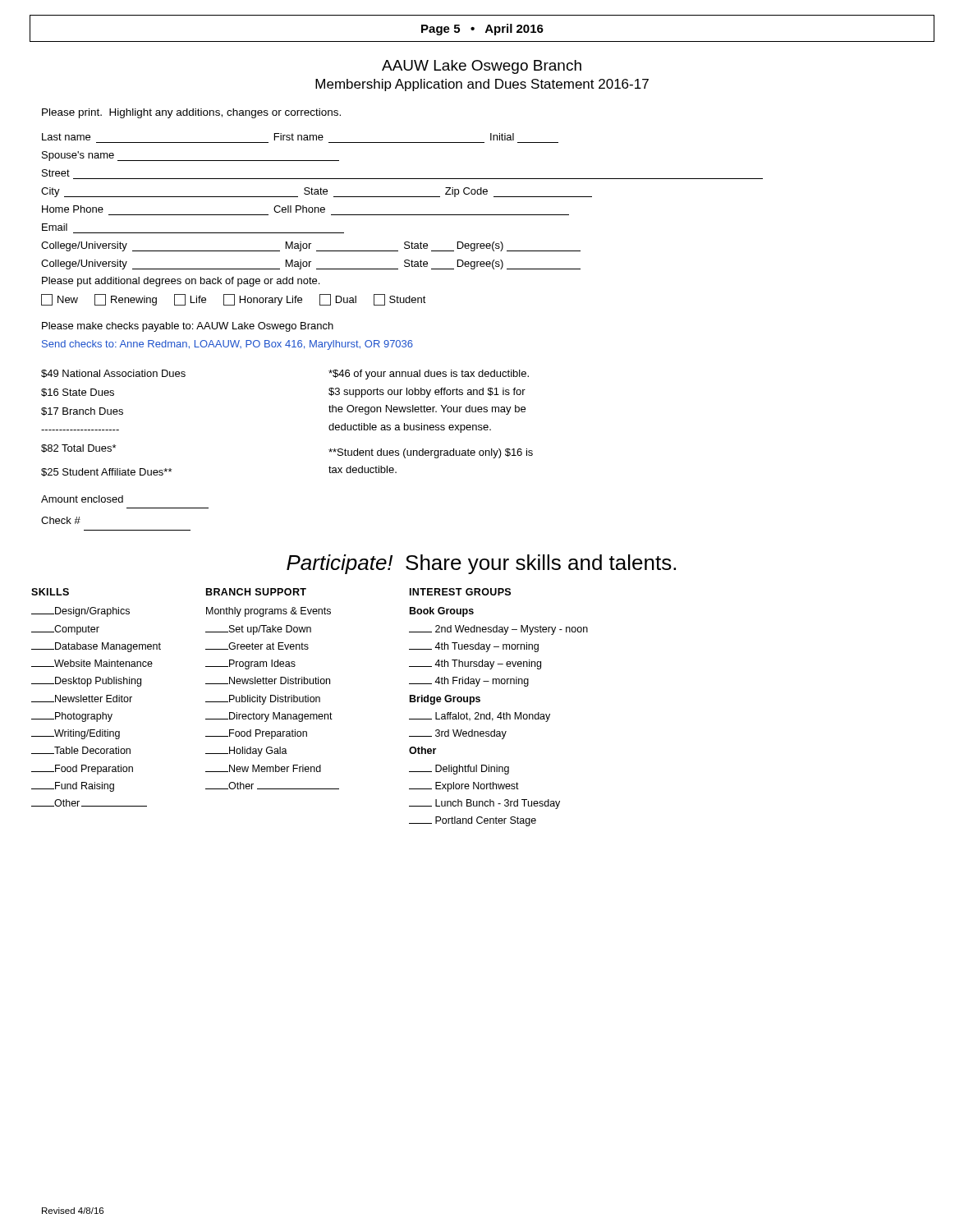The image size is (964, 1232).
Task: Select the block starting "BRANCH SUPPORT Monthly"
Action: [x=304, y=690]
